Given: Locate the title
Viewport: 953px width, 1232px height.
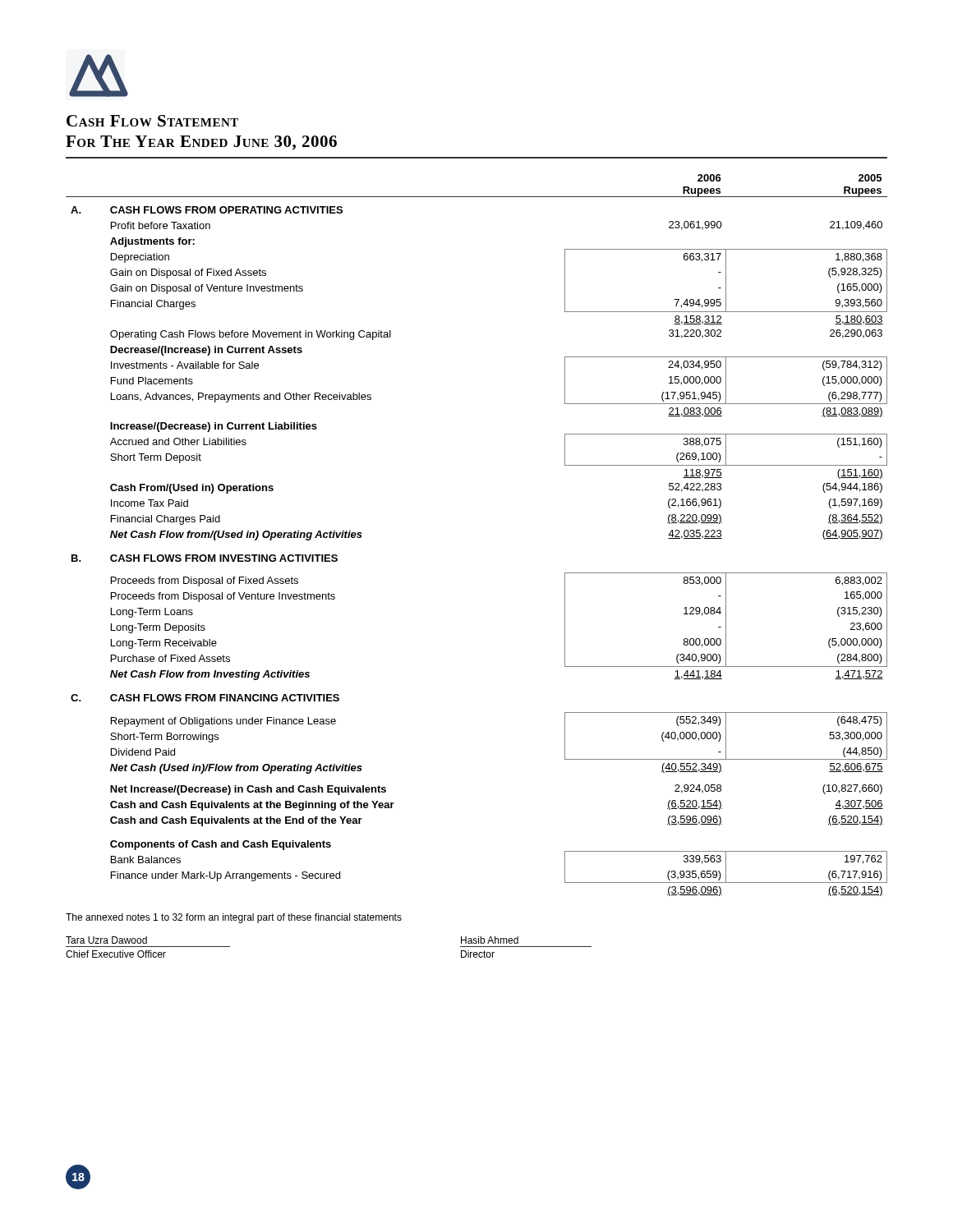Looking at the screenshot, I should (x=476, y=131).
